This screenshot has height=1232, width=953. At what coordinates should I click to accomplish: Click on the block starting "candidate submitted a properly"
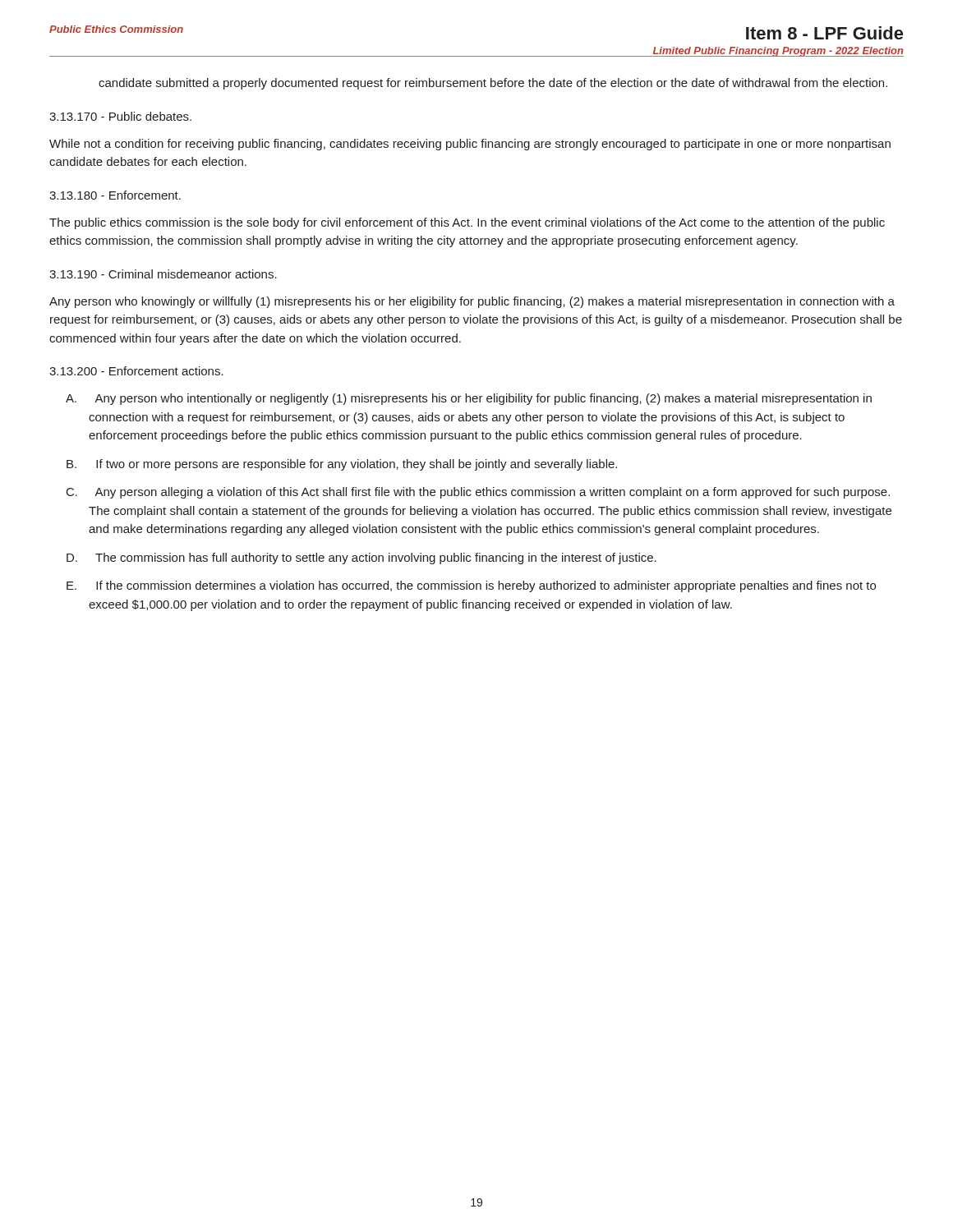pos(493,83)
